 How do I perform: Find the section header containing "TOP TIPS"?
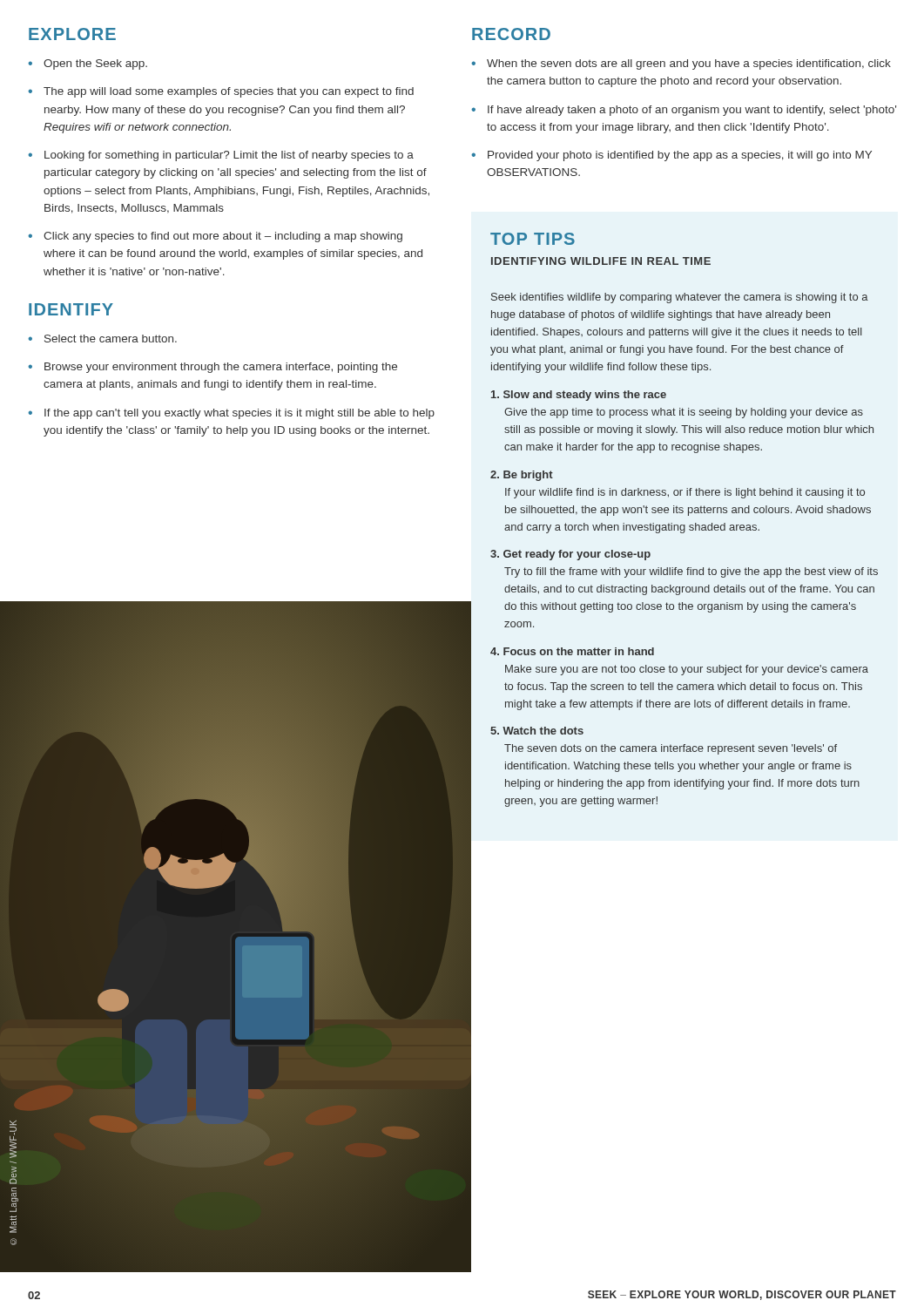click(x=533, y=239)
